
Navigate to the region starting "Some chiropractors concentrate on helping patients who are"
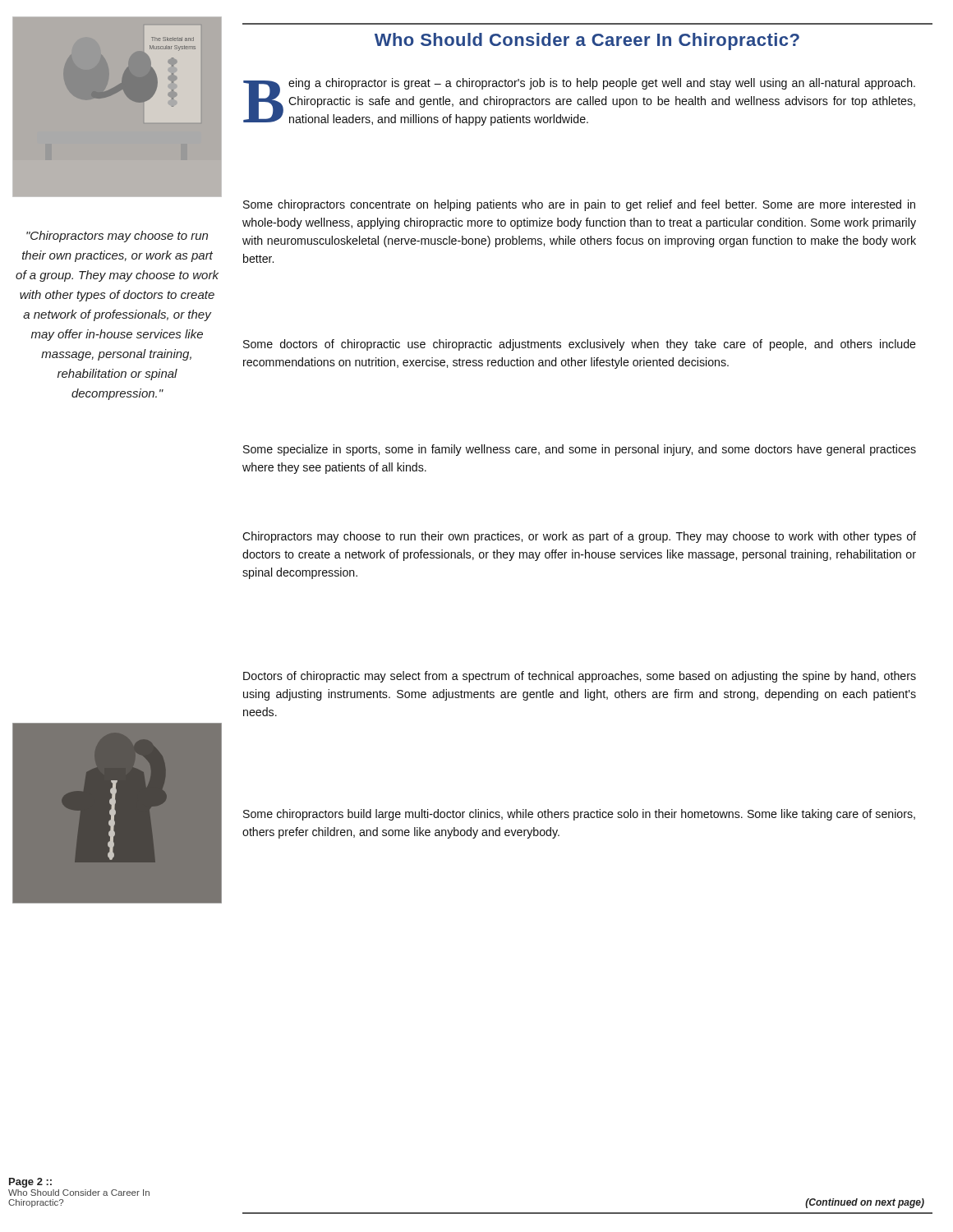(579, 232)
